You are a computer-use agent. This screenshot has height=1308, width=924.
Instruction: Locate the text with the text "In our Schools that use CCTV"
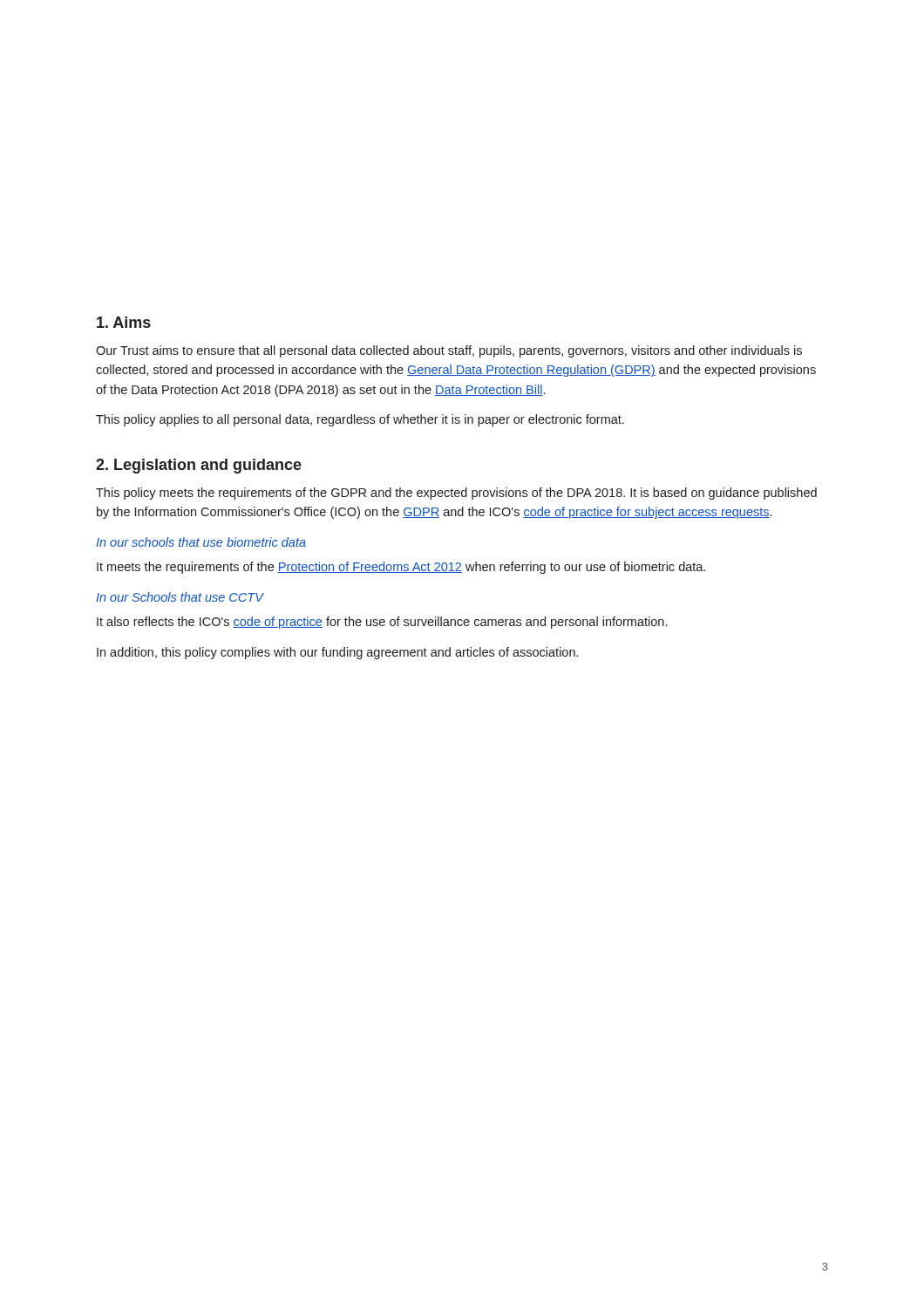coord(180,597)
